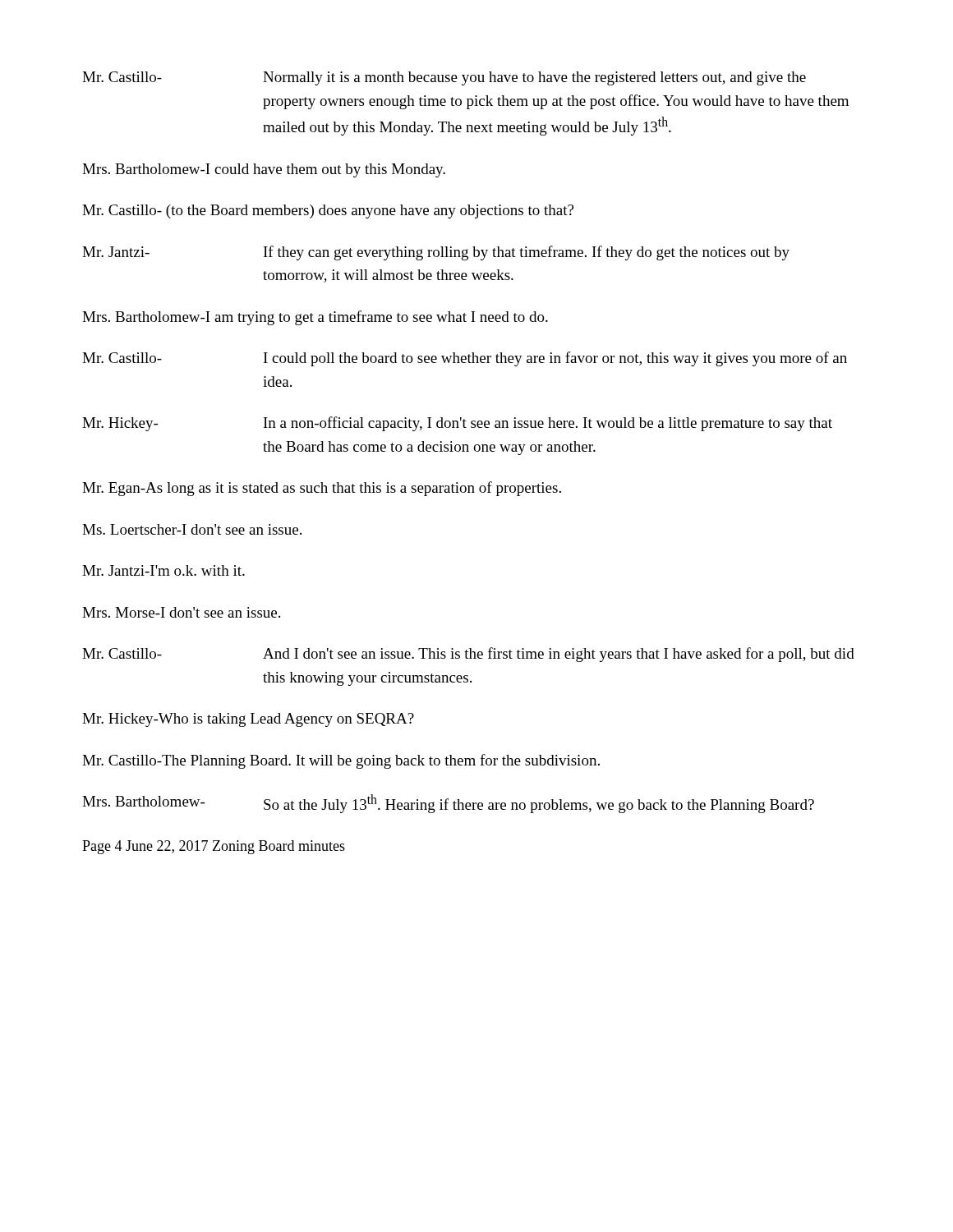Point to the block beginning "Mr. Castillo- (to the Board members)"
The width and height of the screenshot is (953, 1232).
coord(468,211)
